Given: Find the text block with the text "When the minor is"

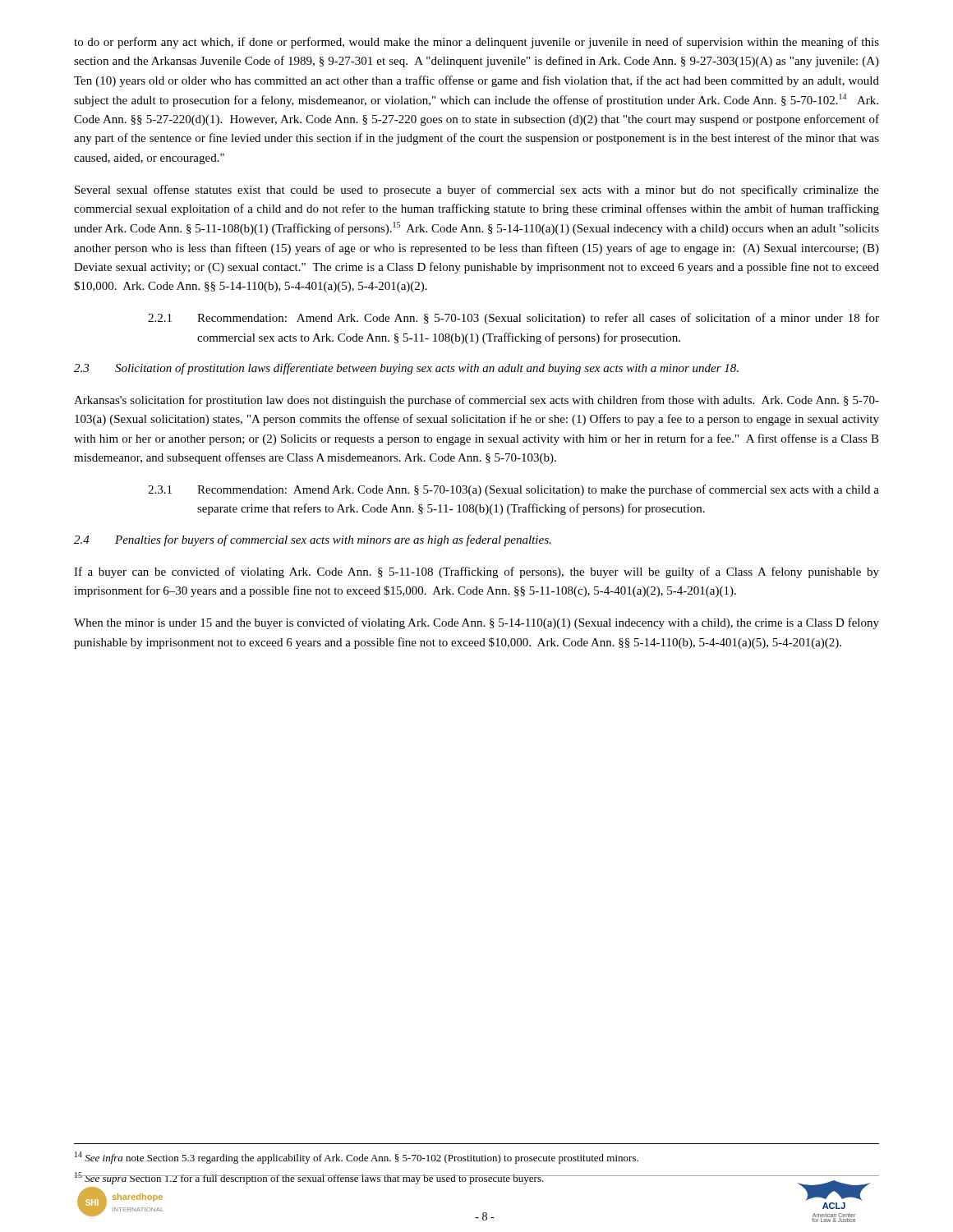Looking at the screenshot, I should 476,632.
